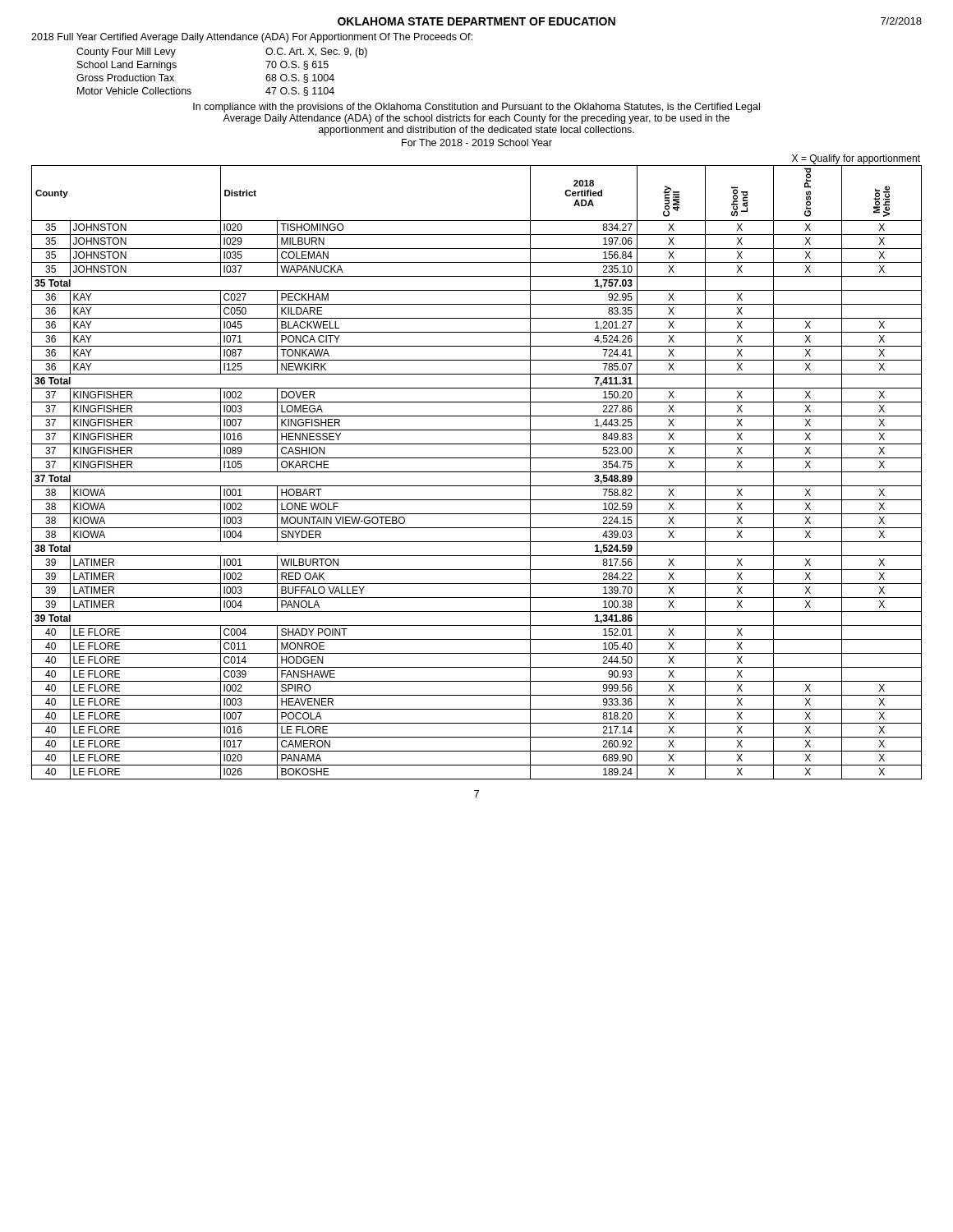Screen dimensions: 1232x953
Task: Locate the list item that reads "68 O.S. § 1004"
Action: (x=300, y=78)
